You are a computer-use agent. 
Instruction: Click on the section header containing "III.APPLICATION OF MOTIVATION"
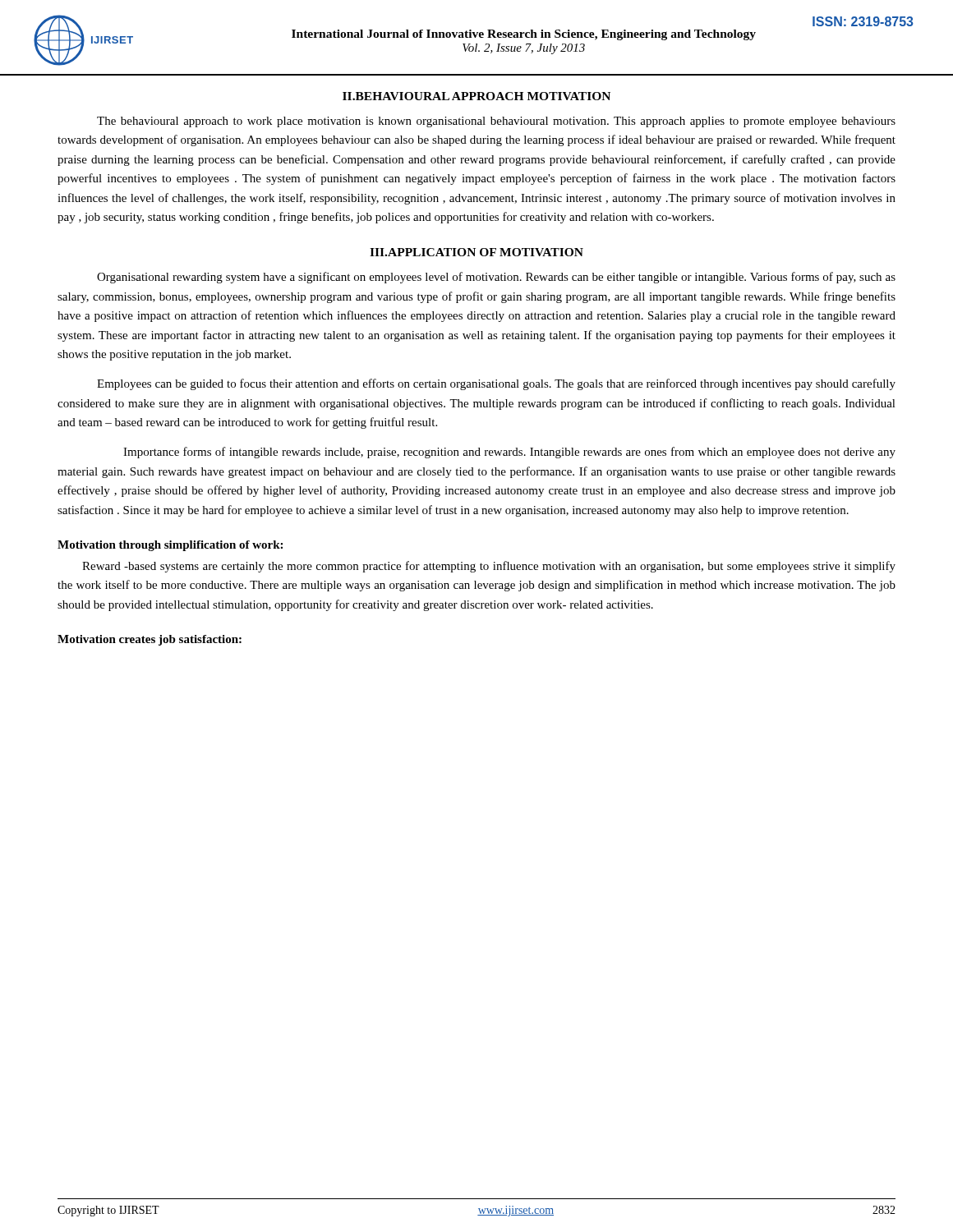pos(476,252)
